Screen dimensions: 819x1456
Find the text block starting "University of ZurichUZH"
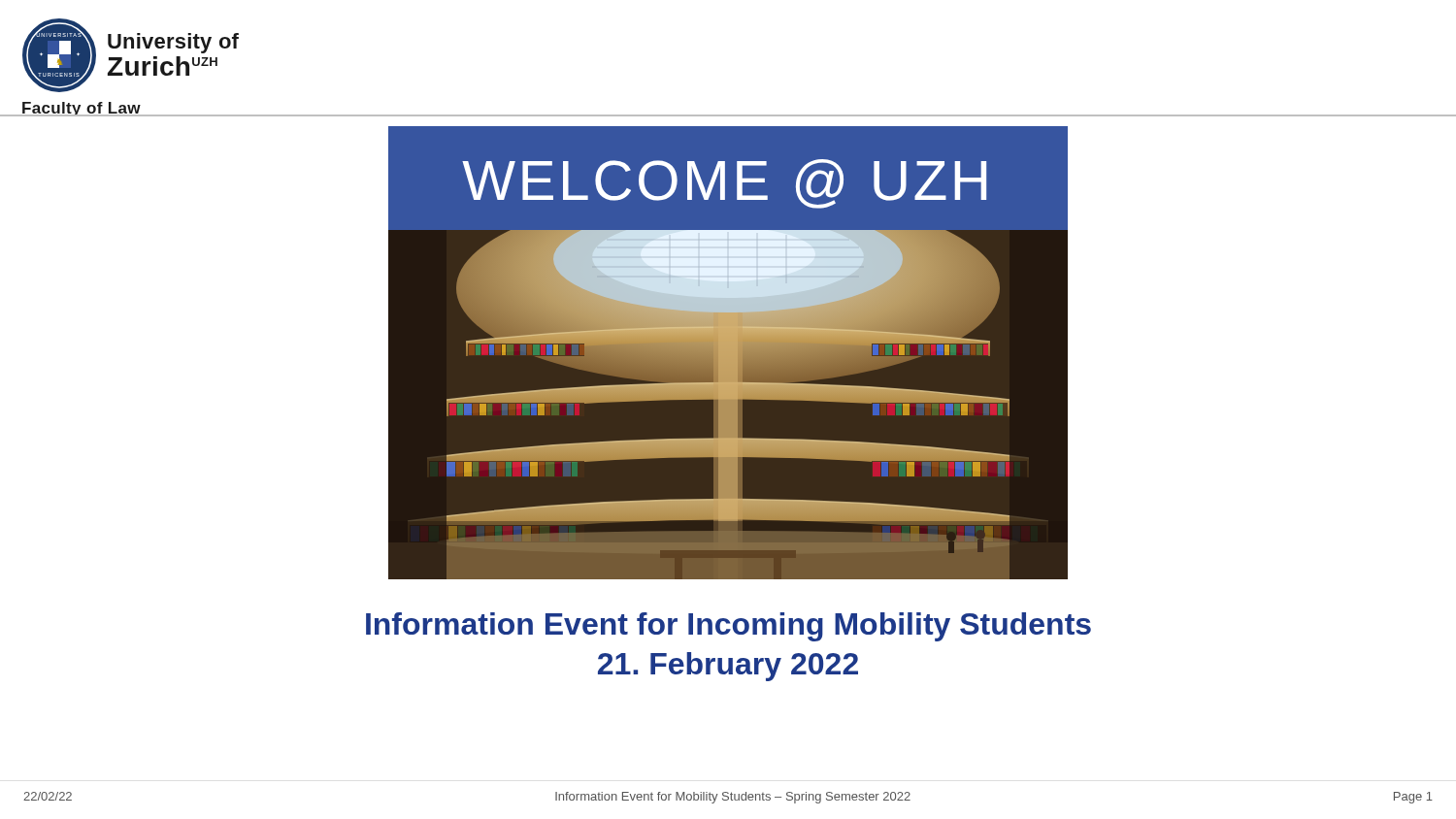173,55
